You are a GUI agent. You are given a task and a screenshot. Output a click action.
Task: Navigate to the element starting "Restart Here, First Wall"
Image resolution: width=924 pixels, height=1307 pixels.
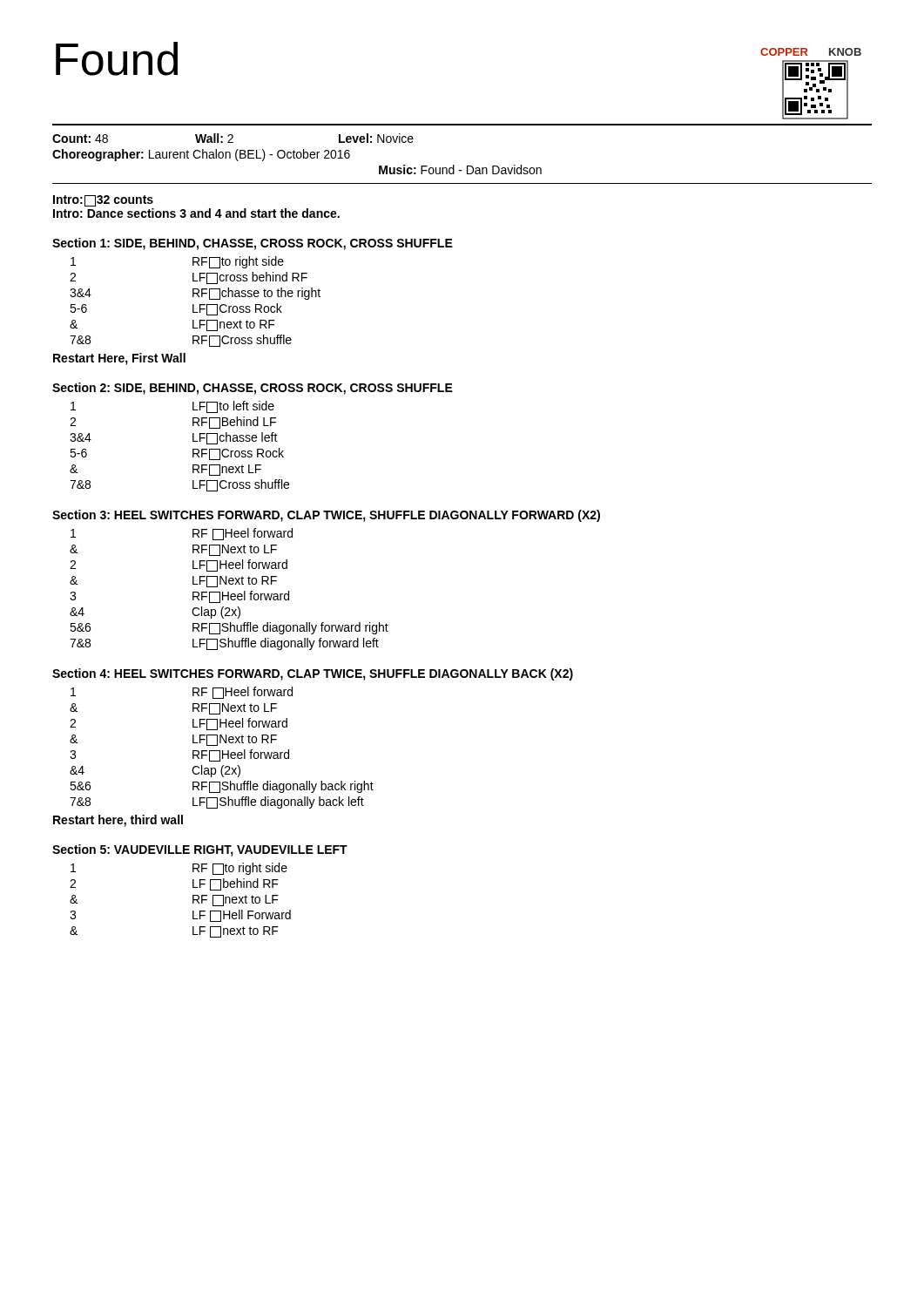coord(119,358)
